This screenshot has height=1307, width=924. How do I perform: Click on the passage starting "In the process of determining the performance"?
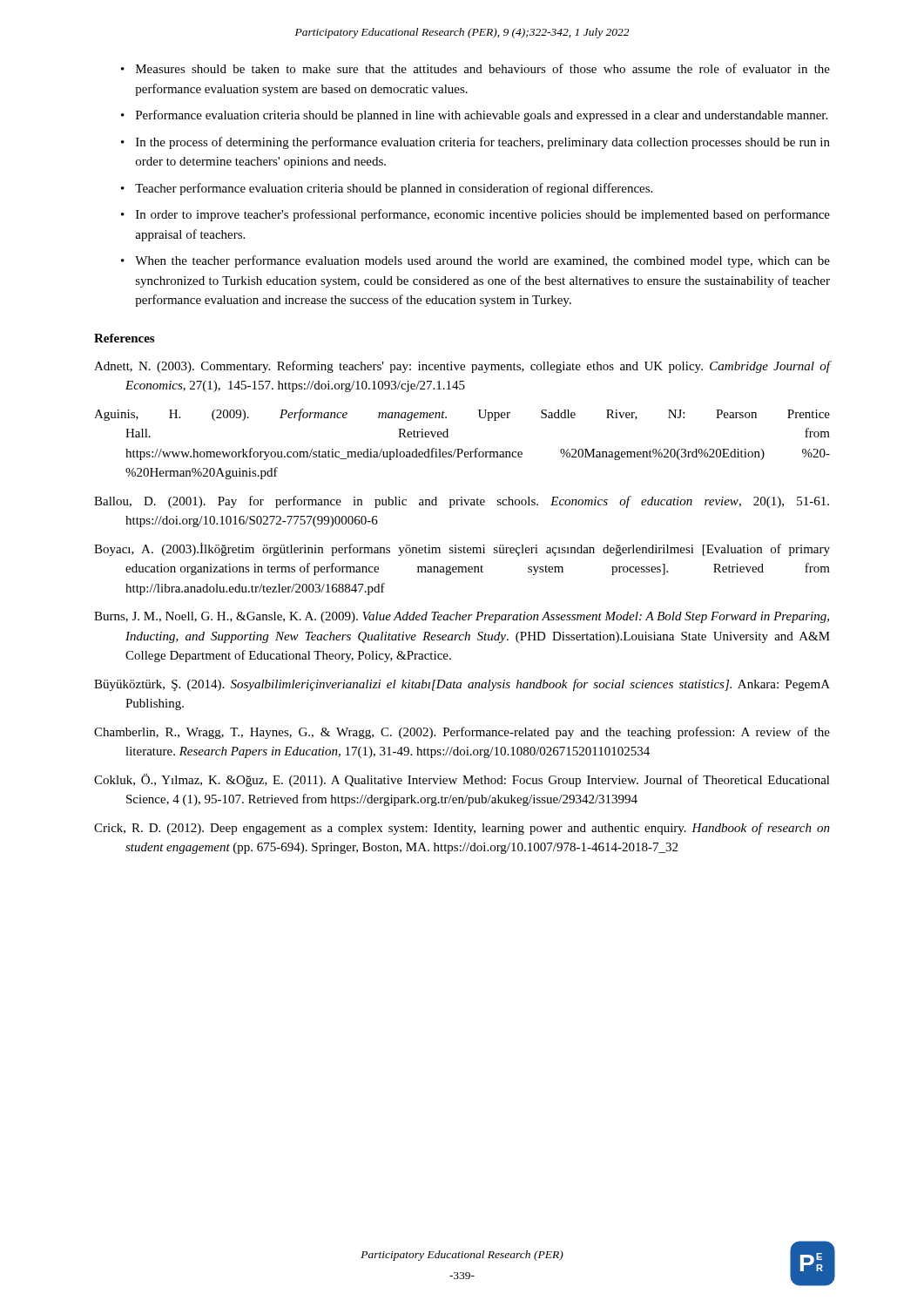click(x=483, y=152)
